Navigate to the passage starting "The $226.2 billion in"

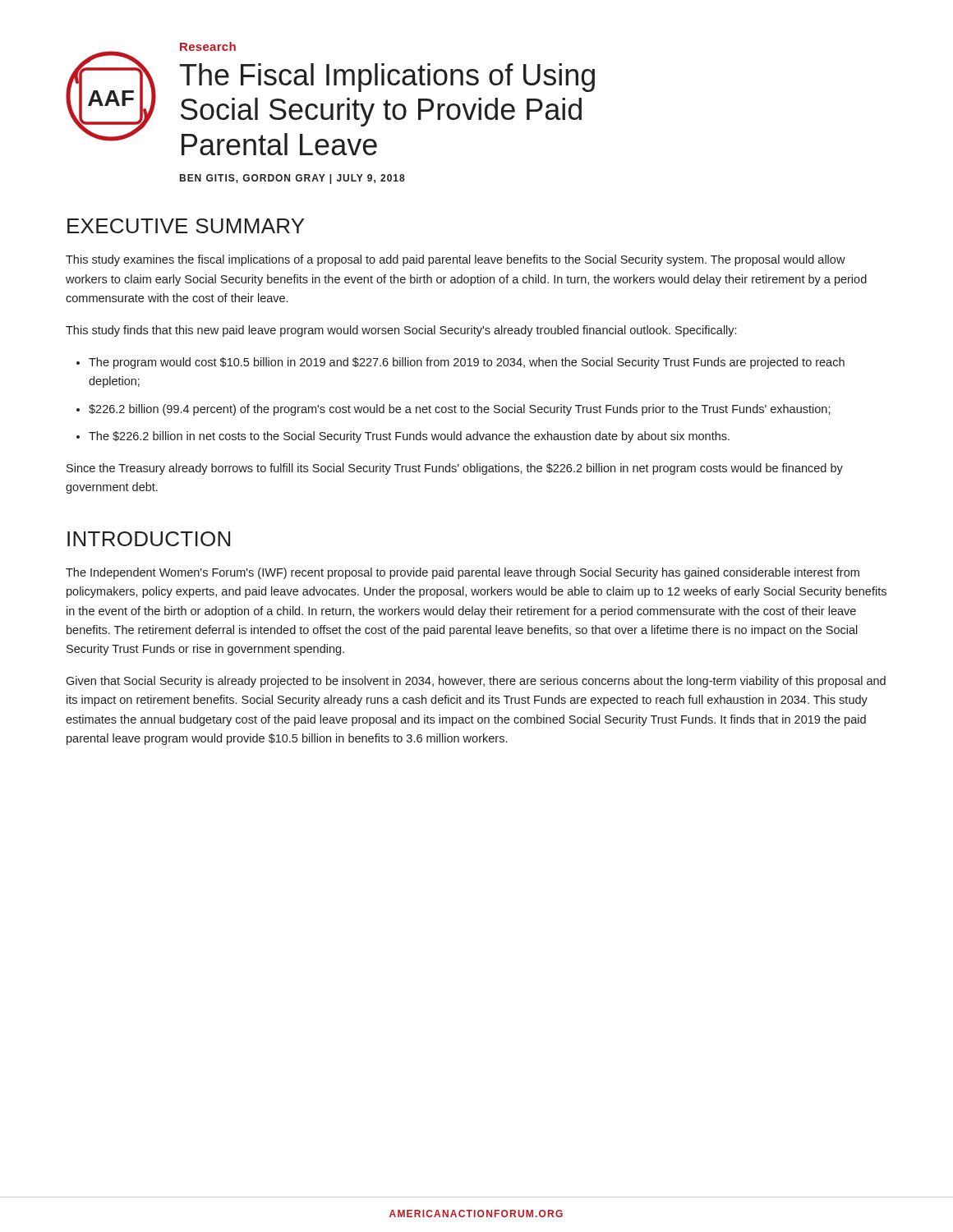point(410,436)
